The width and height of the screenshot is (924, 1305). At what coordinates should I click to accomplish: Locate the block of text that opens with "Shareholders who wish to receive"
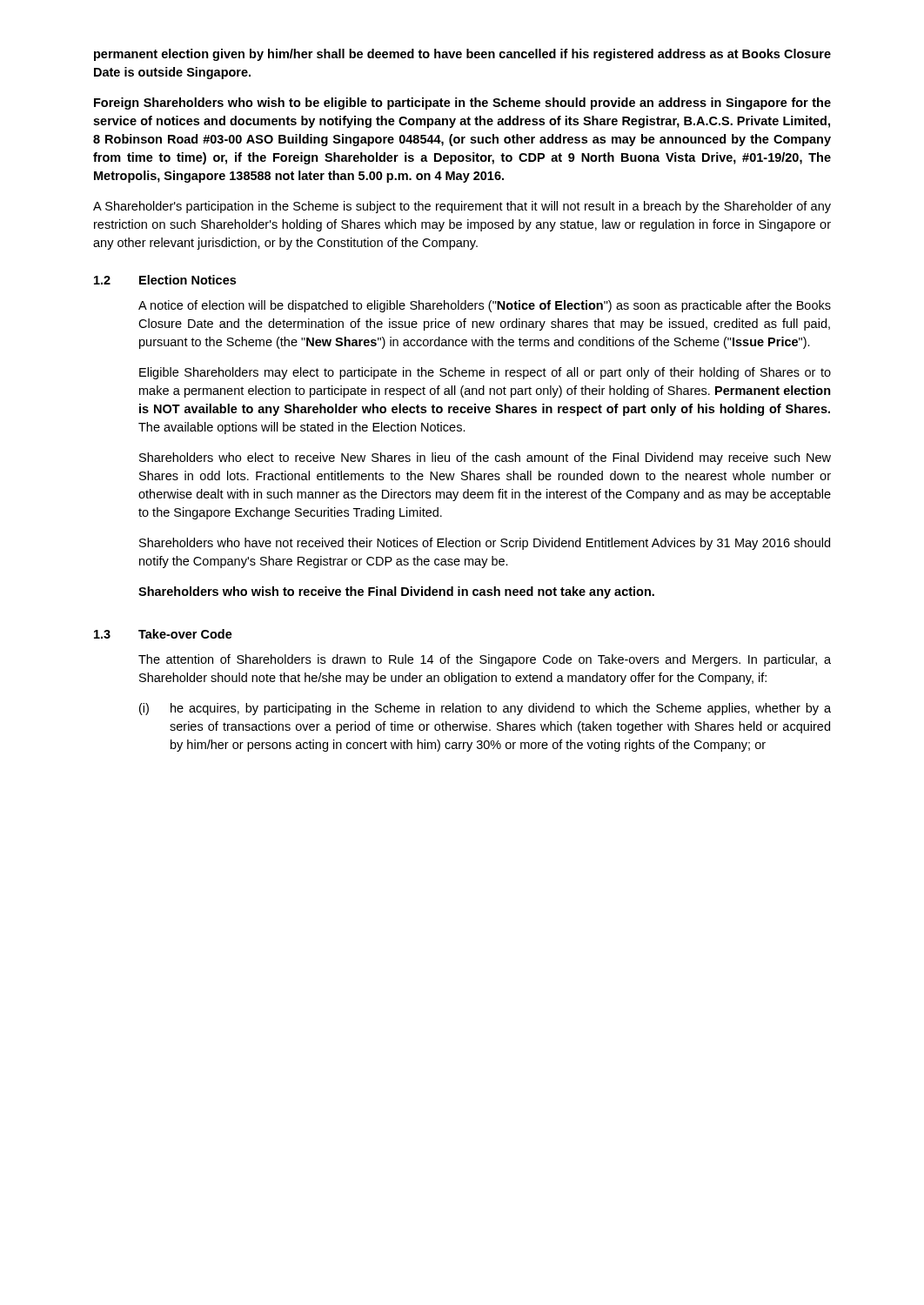[x=397, y=592]
